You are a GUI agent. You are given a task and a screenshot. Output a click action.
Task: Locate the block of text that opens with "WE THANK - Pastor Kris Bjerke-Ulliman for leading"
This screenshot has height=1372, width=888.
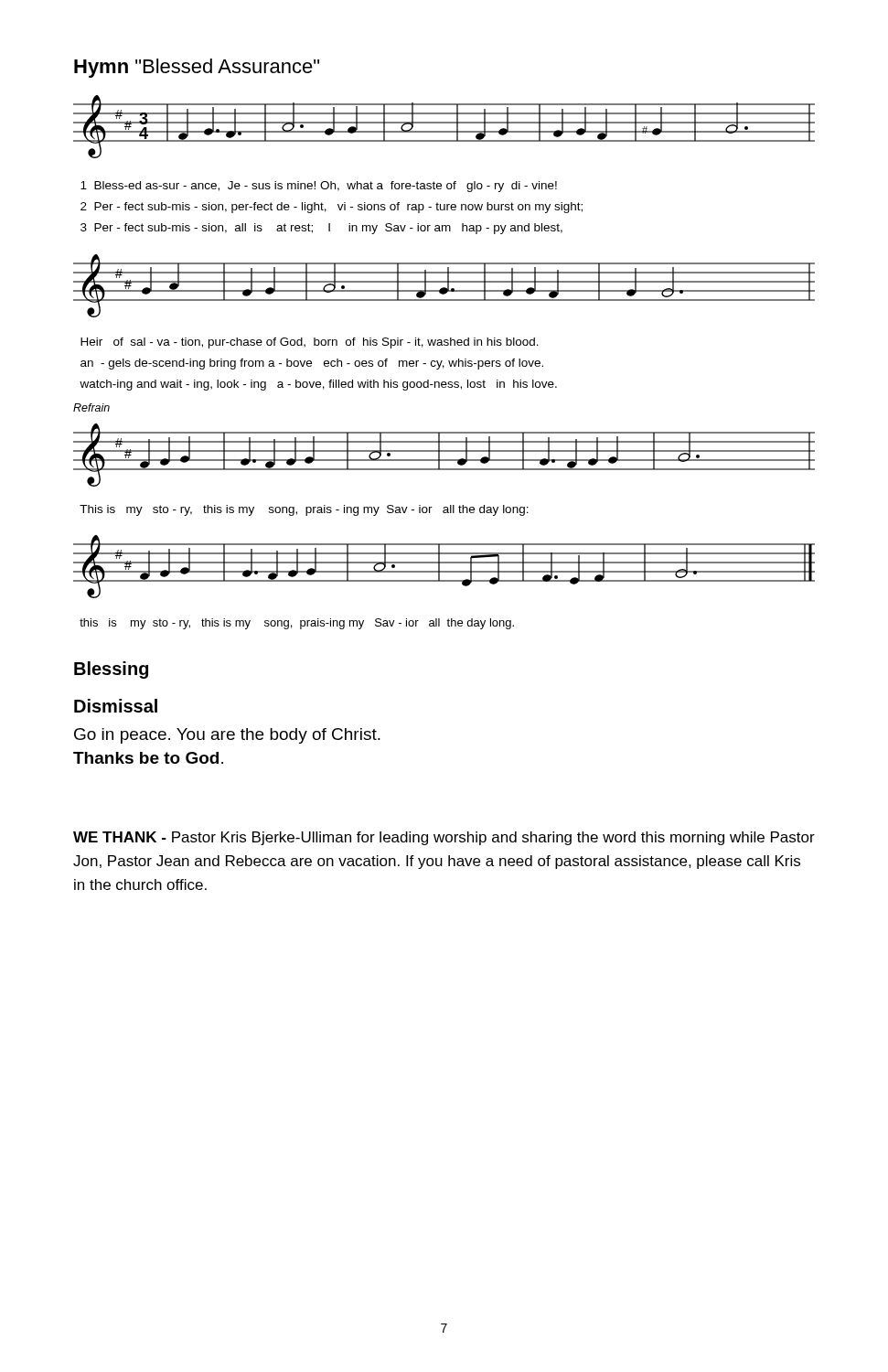(444, 861)
